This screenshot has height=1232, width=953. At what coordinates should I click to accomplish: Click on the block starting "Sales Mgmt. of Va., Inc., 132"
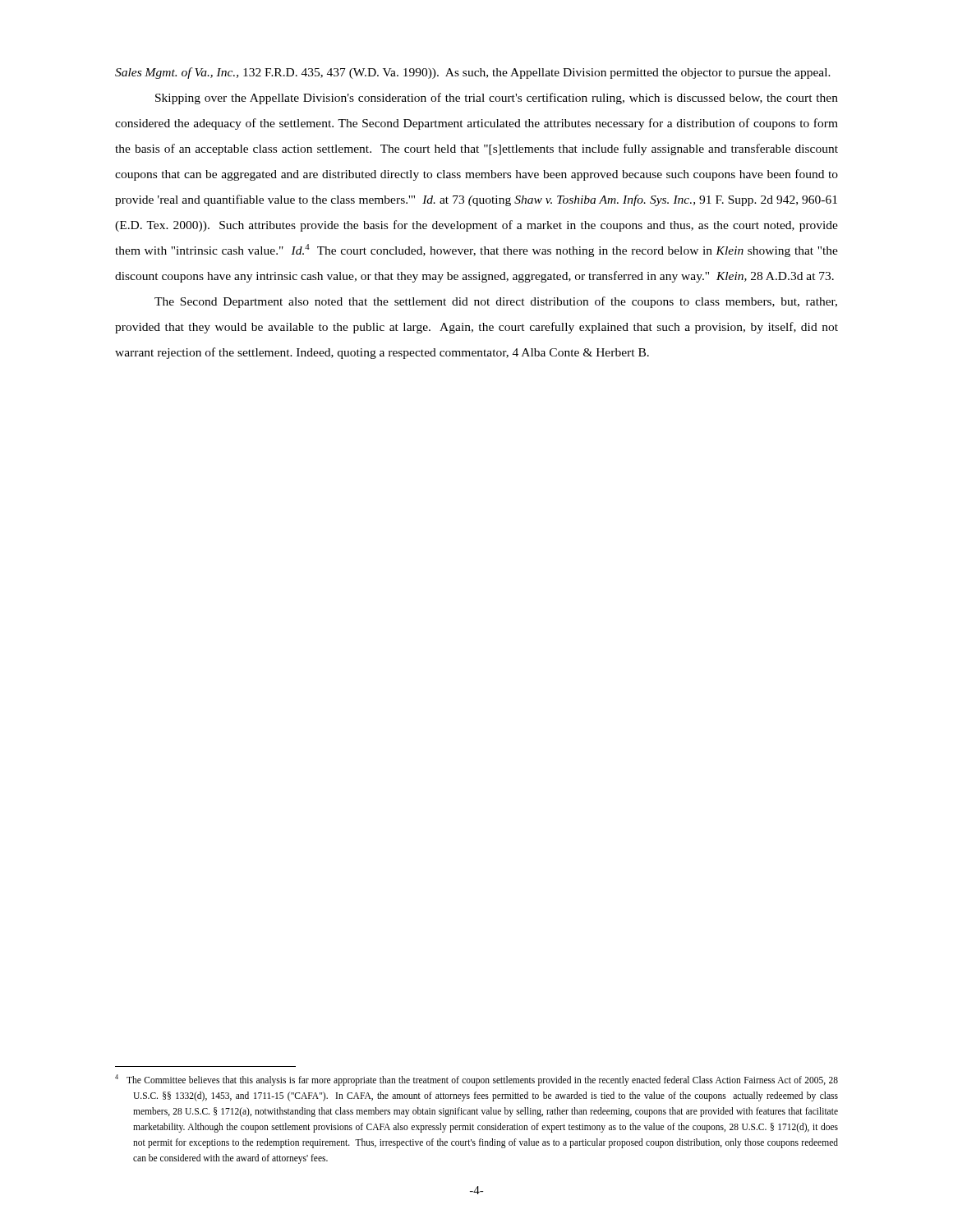[473, 72]
